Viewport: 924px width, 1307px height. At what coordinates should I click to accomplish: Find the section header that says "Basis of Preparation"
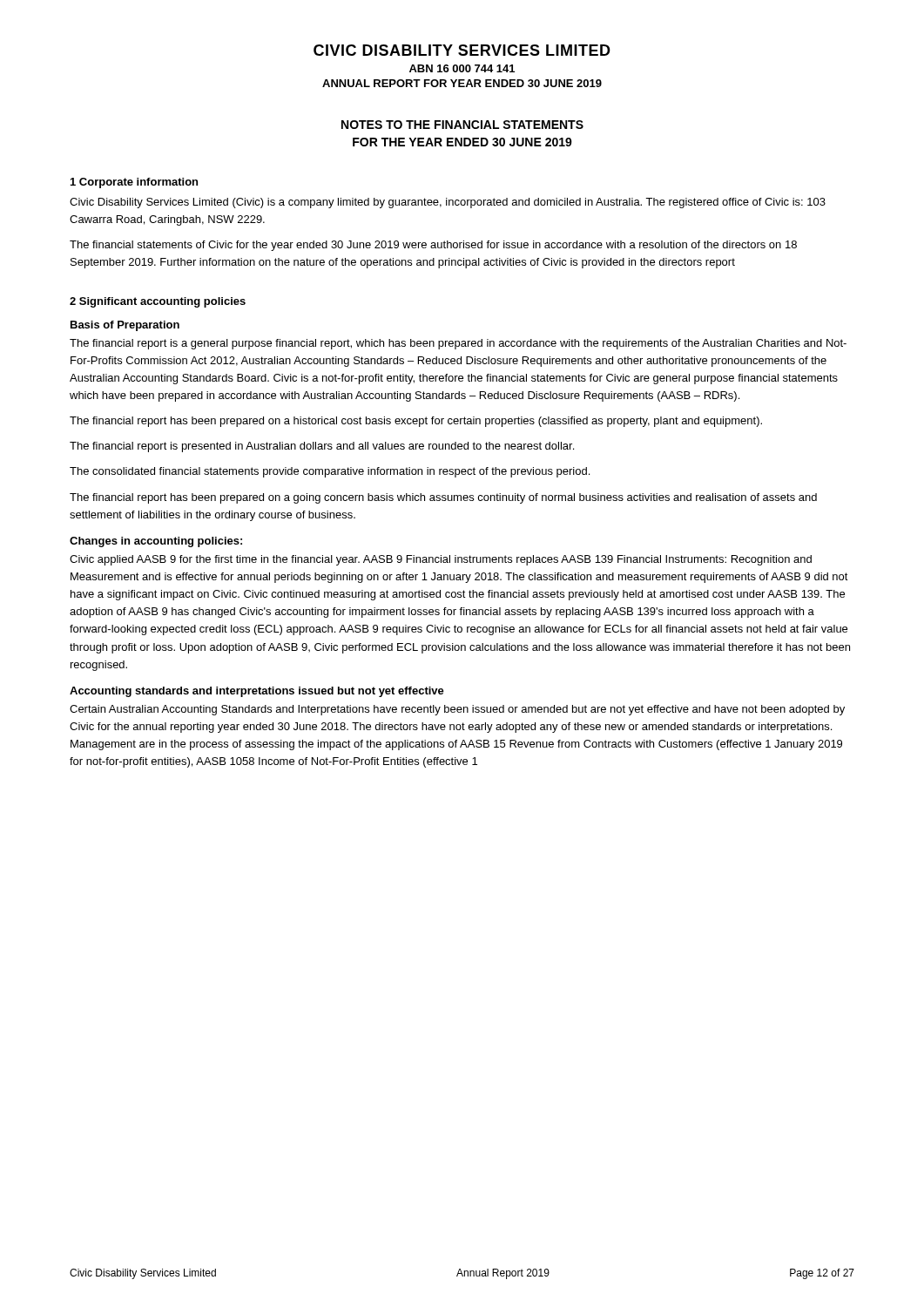pos(125,324)
